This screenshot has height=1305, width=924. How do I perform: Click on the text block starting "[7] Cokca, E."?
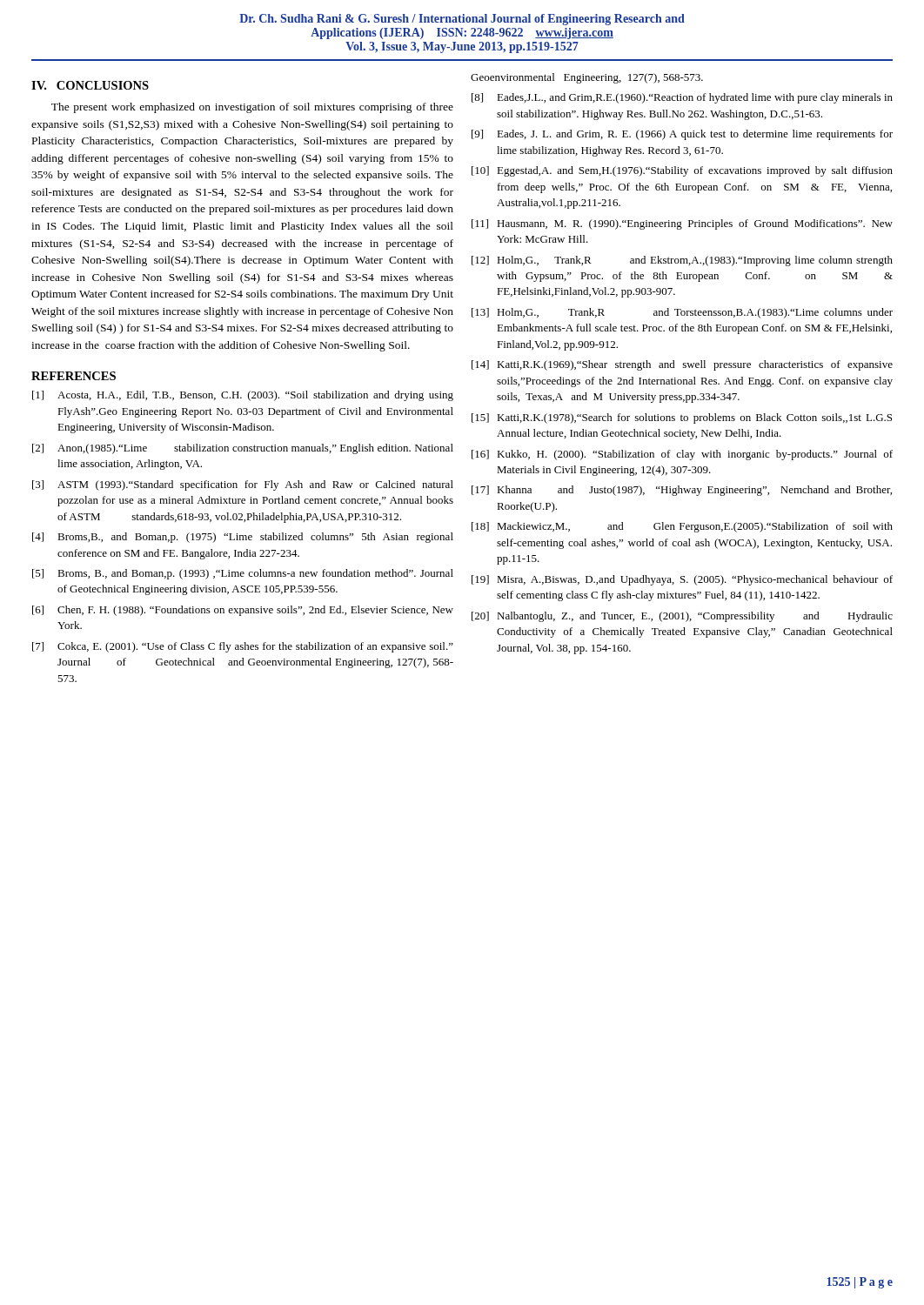tap(242, 662)
